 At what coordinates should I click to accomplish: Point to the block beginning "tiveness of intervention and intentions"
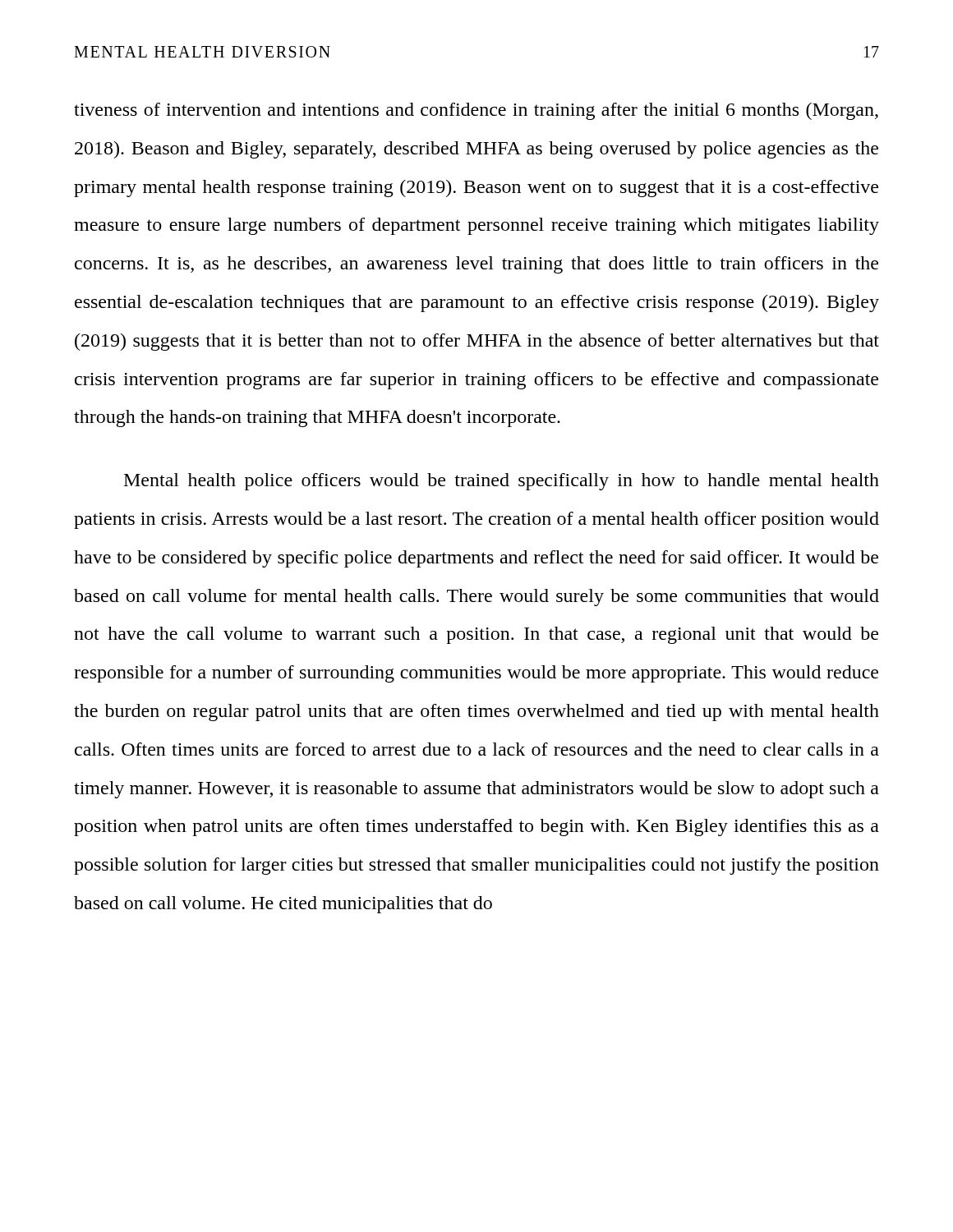[x=476, y=263]
